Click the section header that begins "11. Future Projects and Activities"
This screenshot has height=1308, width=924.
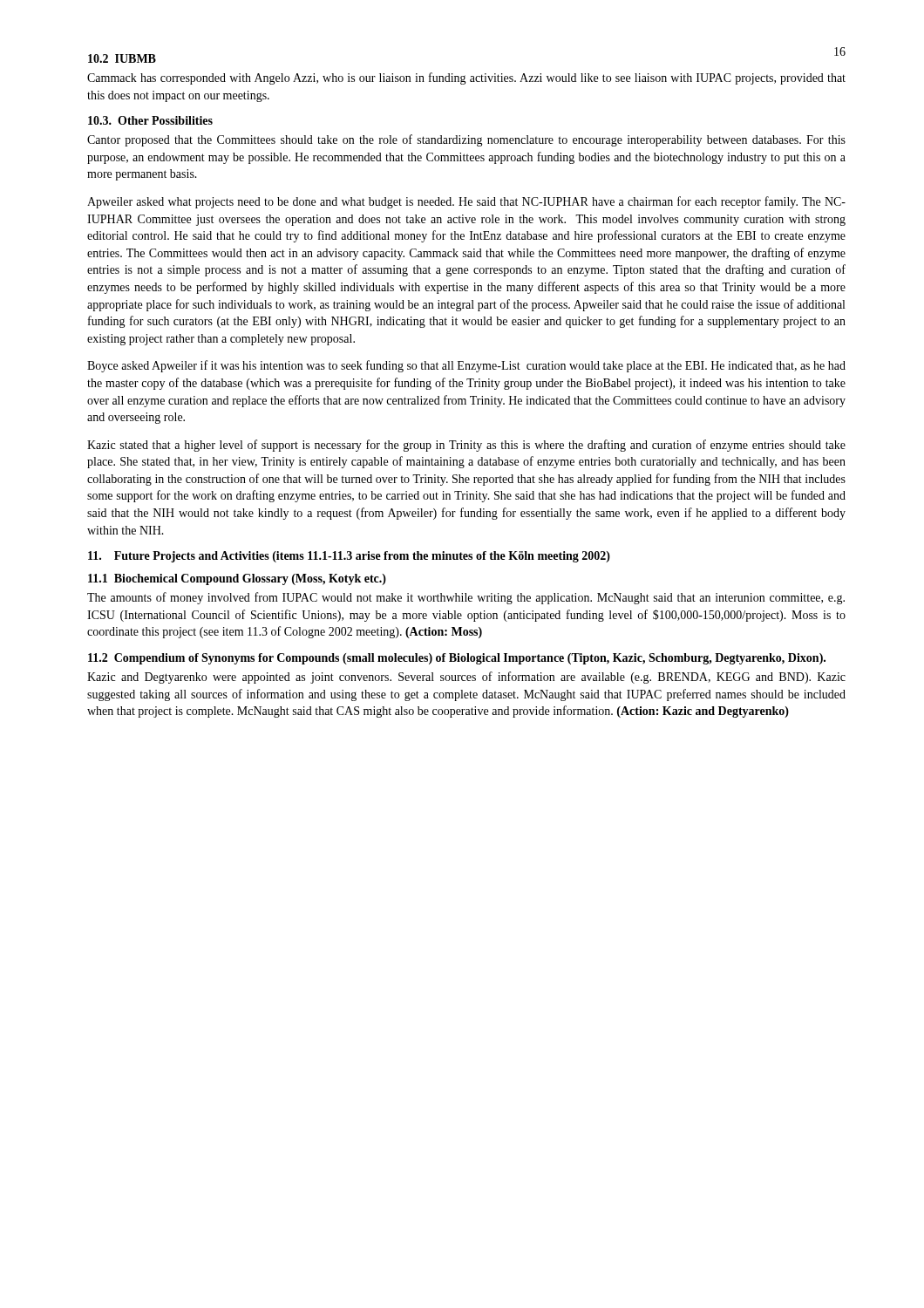coord(349,556)
